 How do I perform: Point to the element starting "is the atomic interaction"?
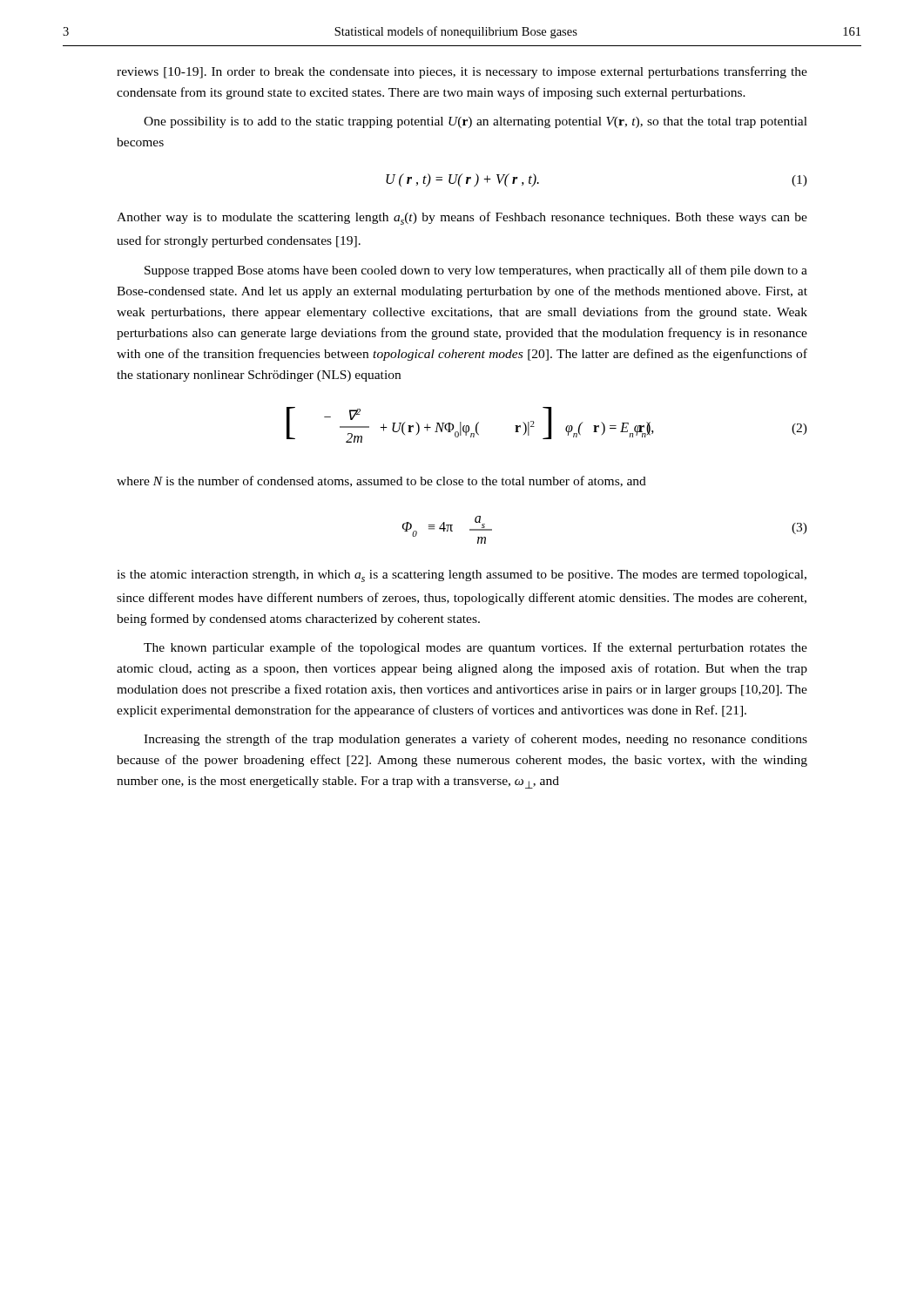(x=462, y=596)
